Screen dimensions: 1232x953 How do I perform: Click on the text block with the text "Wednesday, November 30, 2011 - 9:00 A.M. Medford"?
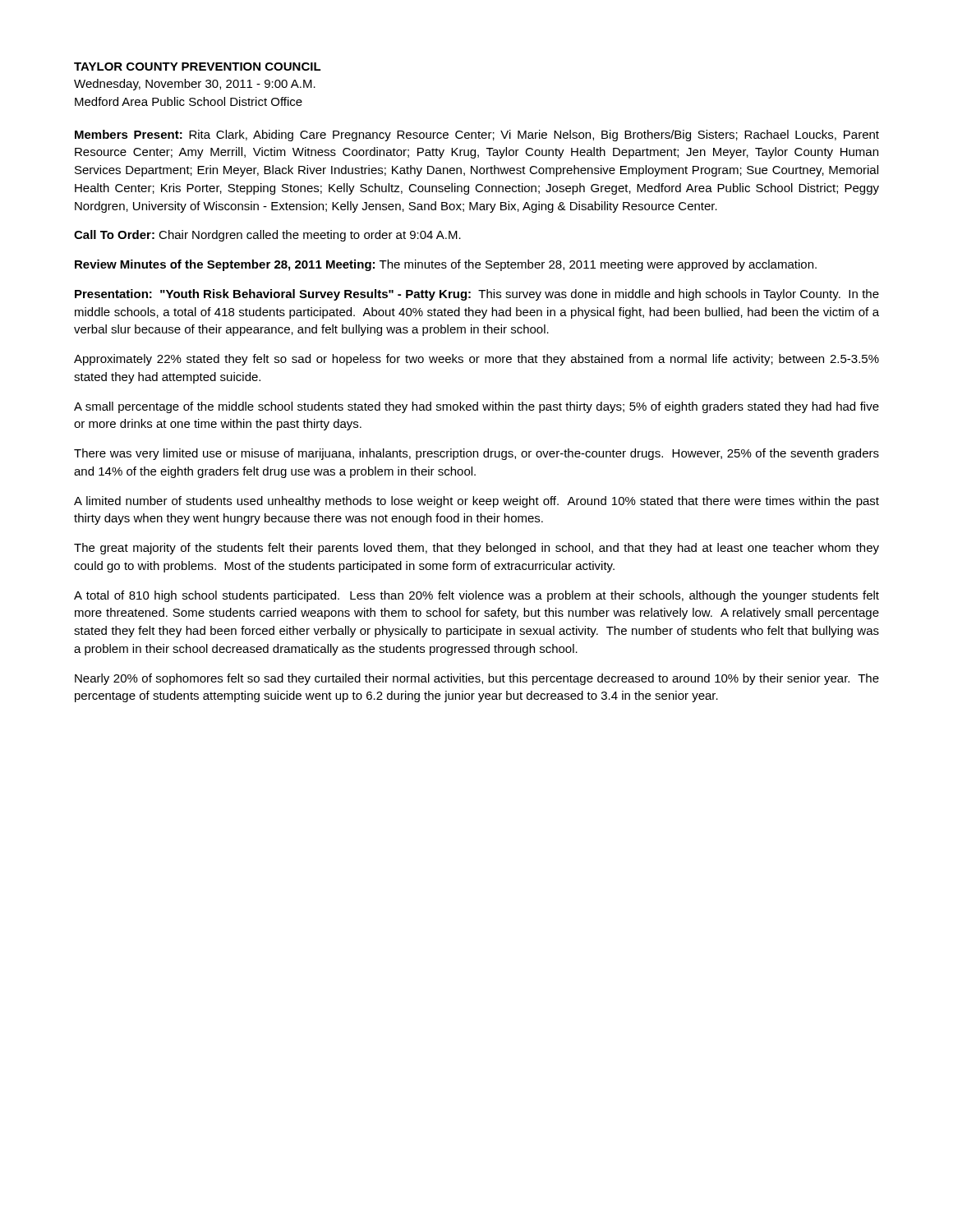195,92
